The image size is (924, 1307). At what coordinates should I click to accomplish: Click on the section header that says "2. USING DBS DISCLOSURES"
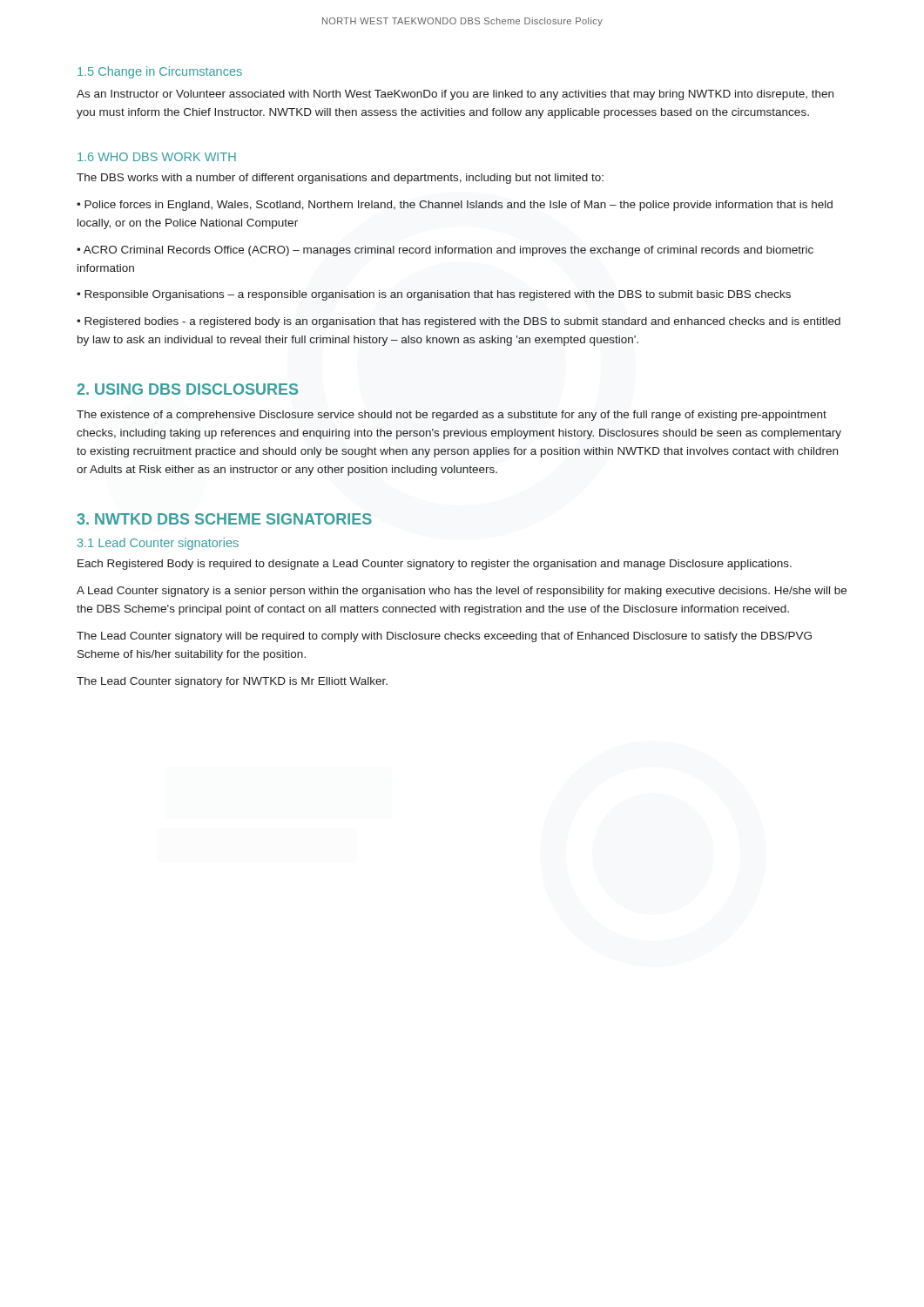pos(187,389)
